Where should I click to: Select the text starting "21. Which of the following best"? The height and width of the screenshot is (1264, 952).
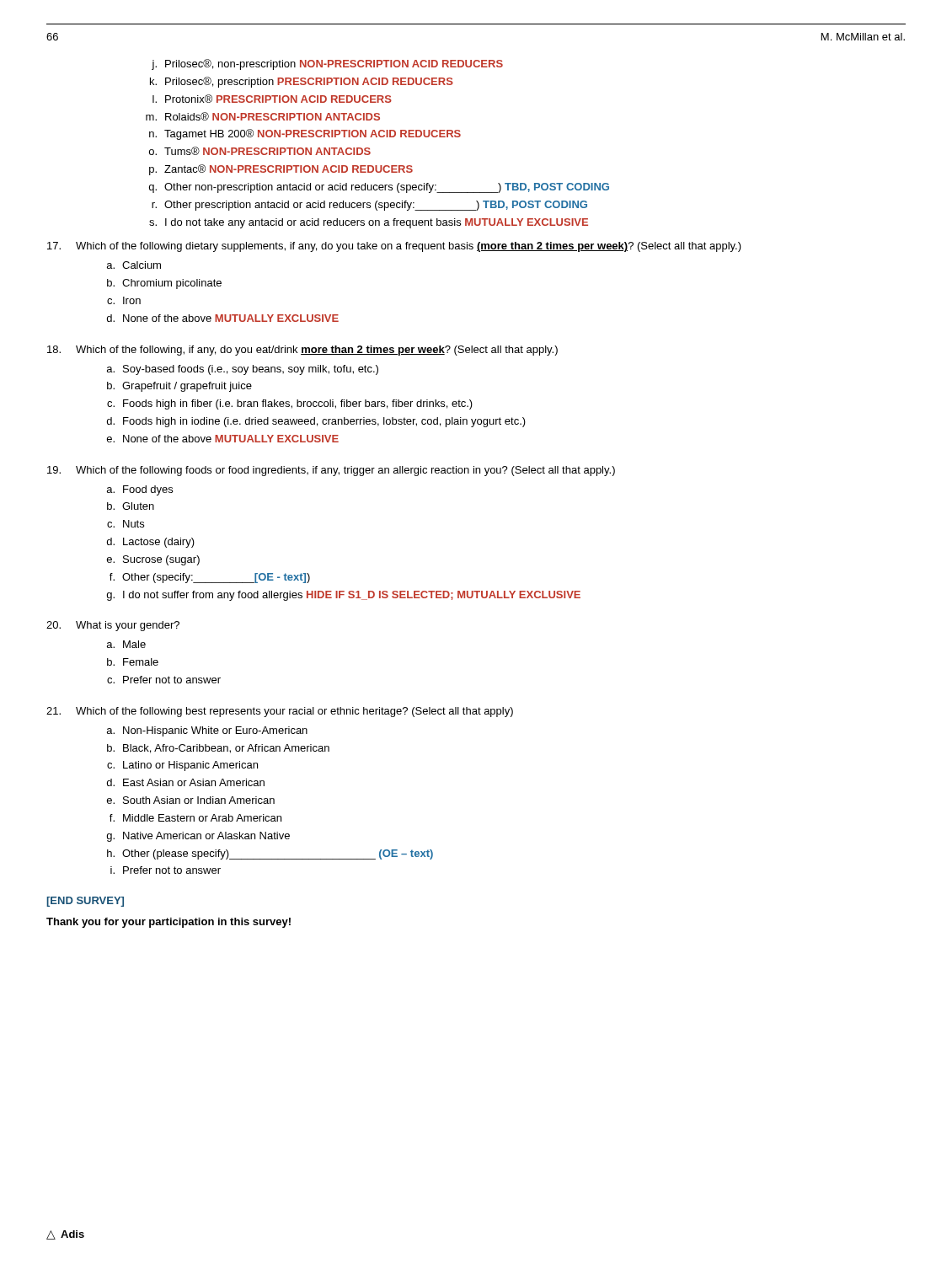click(280, 712)
